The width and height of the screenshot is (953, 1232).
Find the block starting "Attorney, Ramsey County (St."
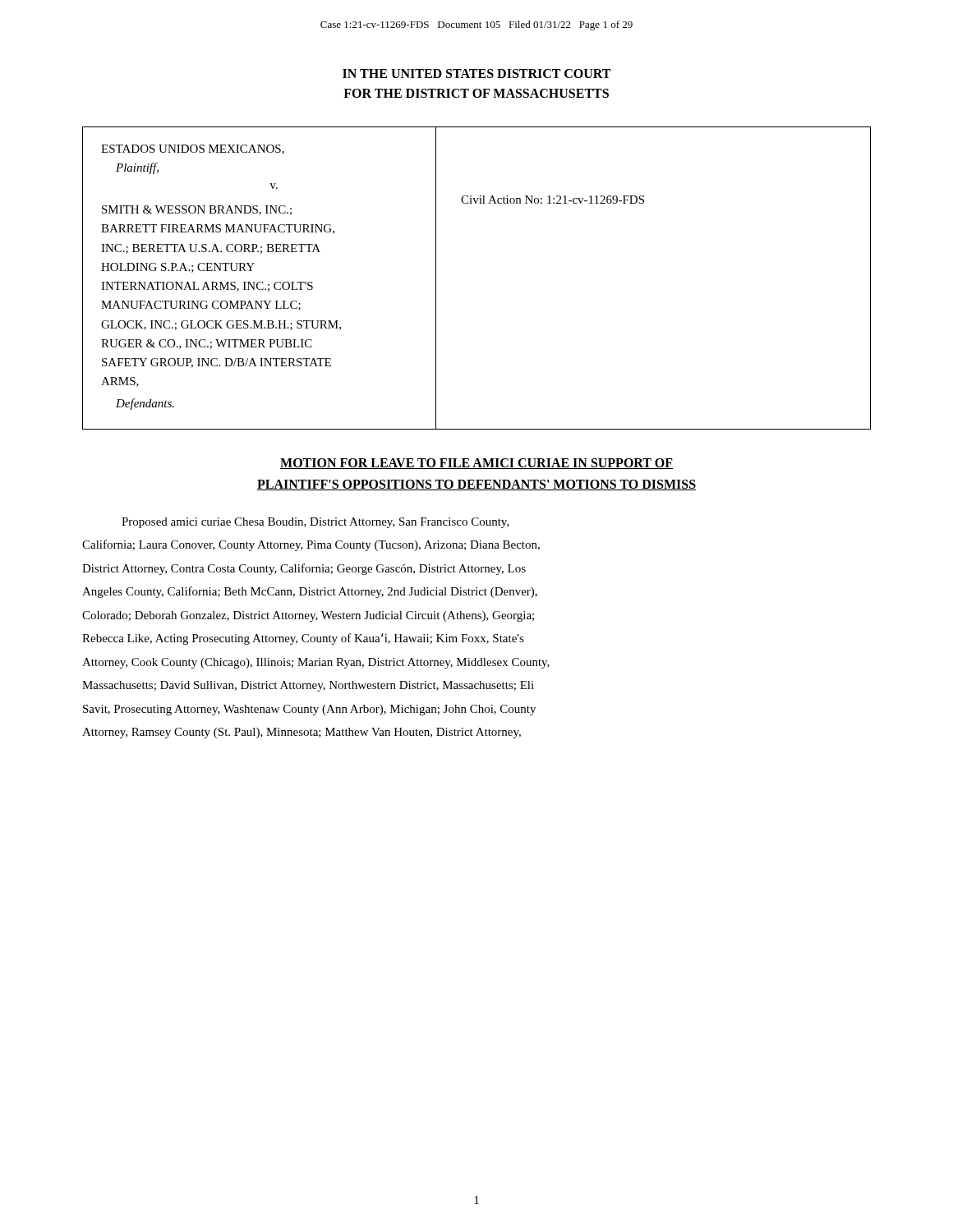[302, 732]
